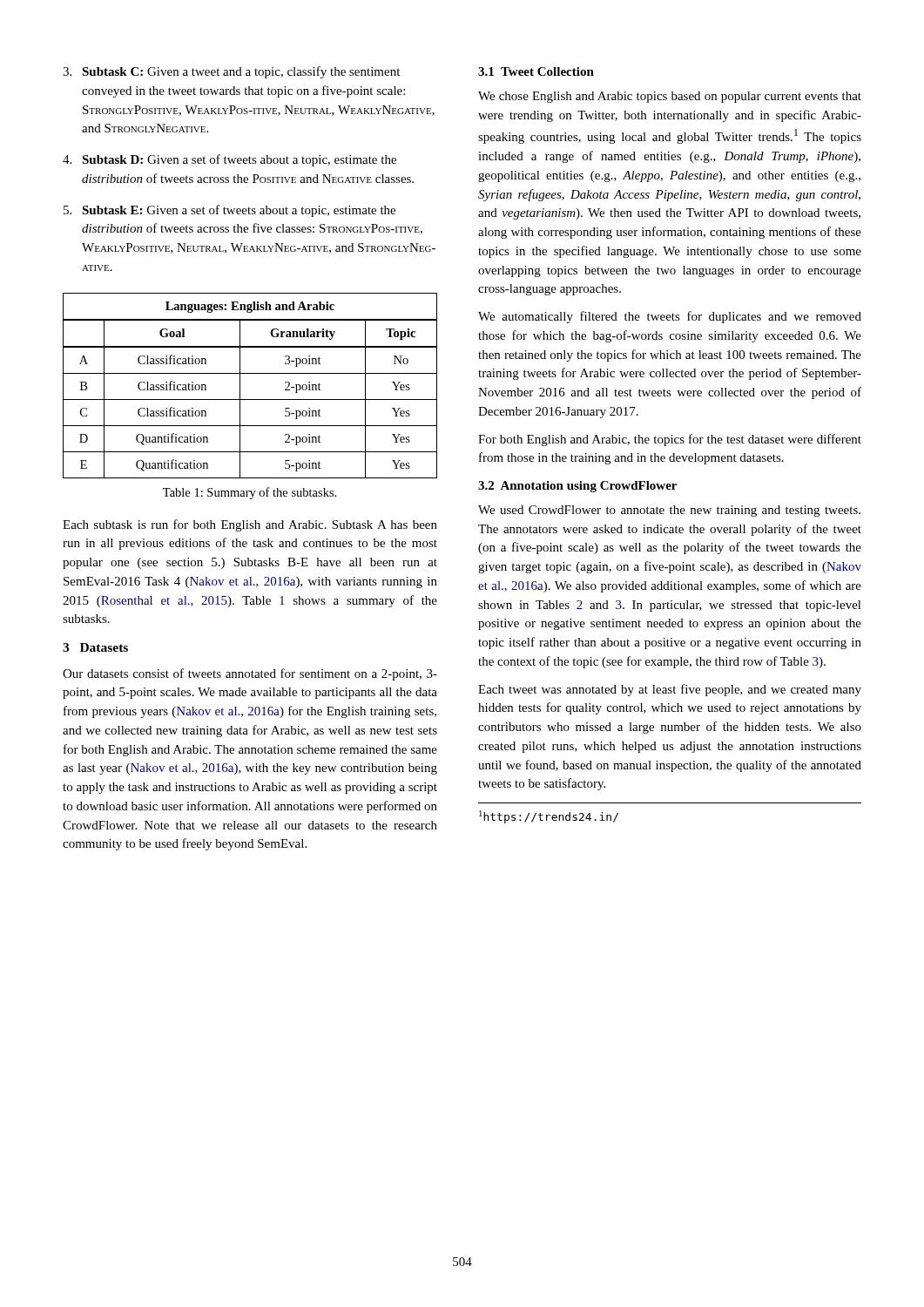Select the text starting "3.1 Tweet Collection"
The height and width of the screenshot is (1307, 924).
(x=536, y=71)
